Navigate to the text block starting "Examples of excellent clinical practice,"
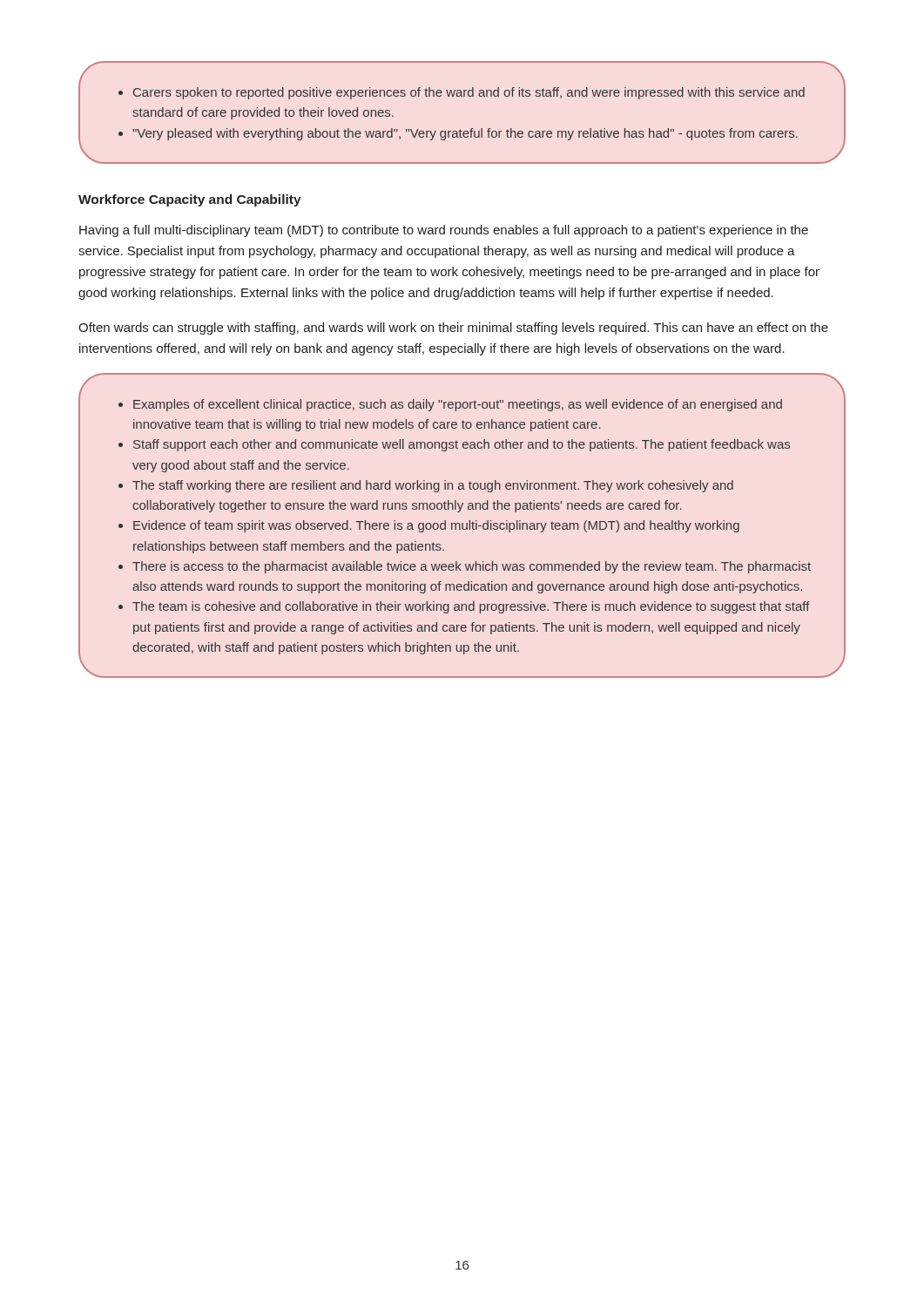Screen dimensions: 1307x924 [x=474, y=414]
